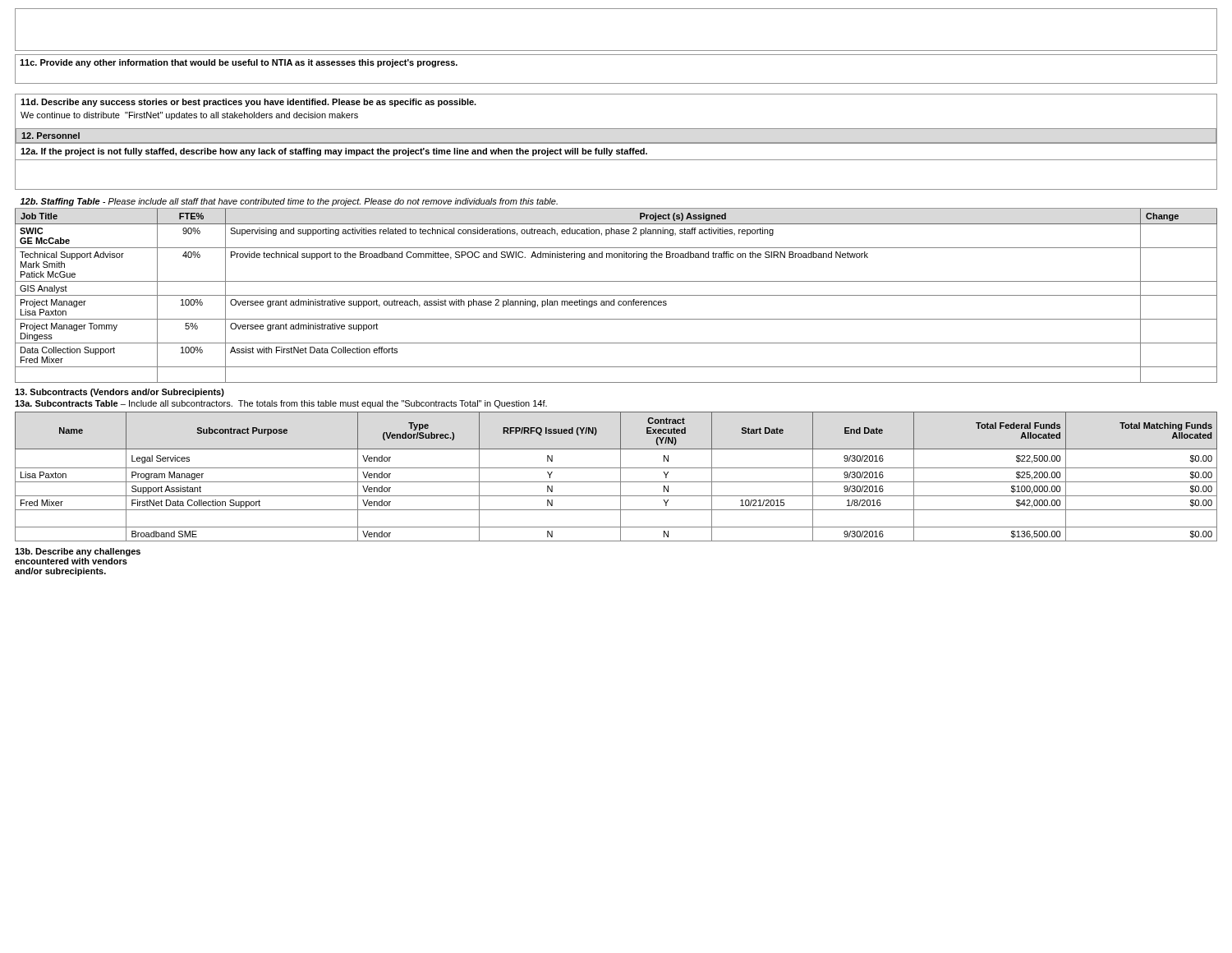
Task: Locate the block of text that opens with "11d. Describe any success stories"
Action: coord(249,102)
